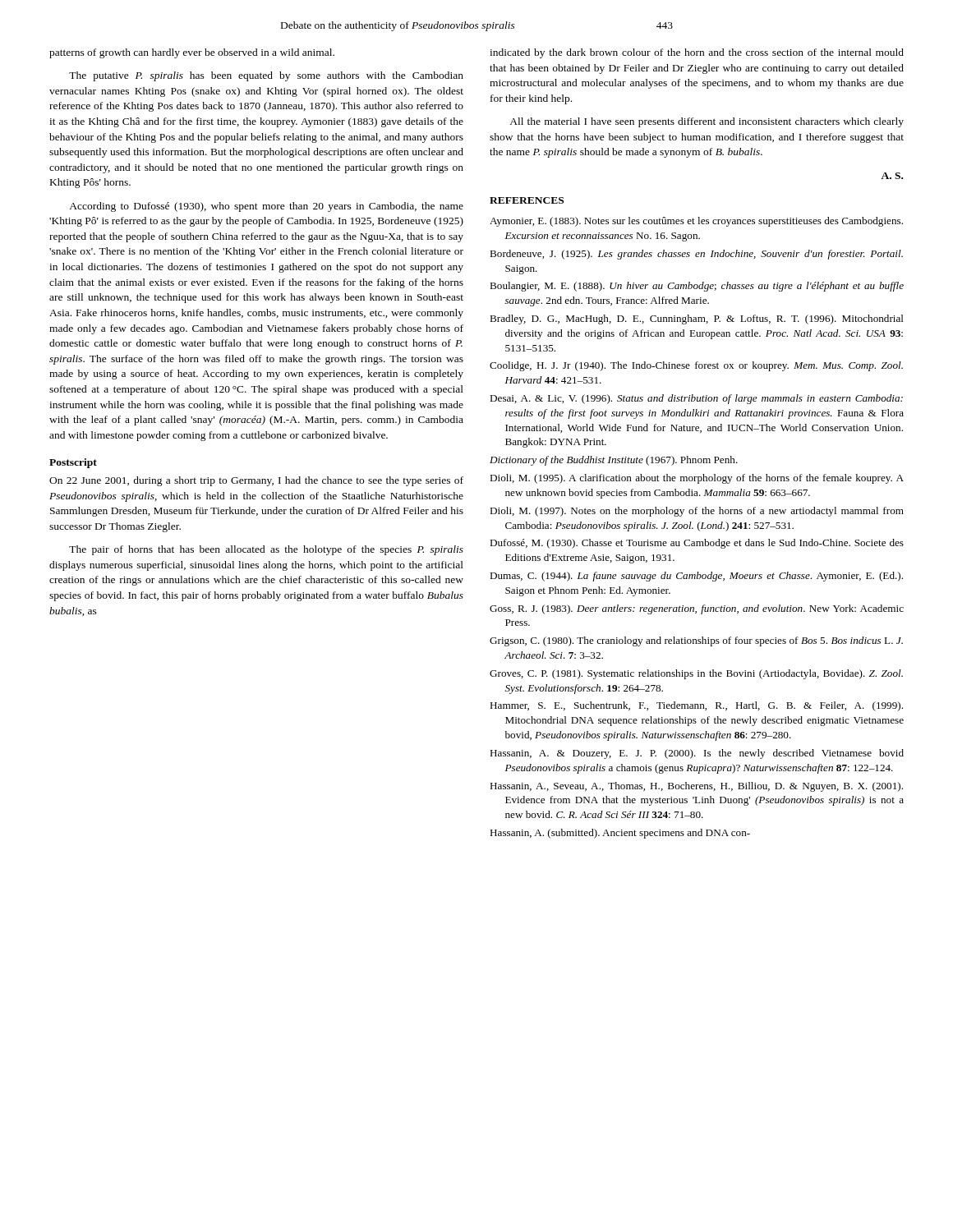The image size is (953, 1232).
Task: Find the list item that says "Coolidge, H. J. Jr (1940)."
Action: tap(697, 373)
